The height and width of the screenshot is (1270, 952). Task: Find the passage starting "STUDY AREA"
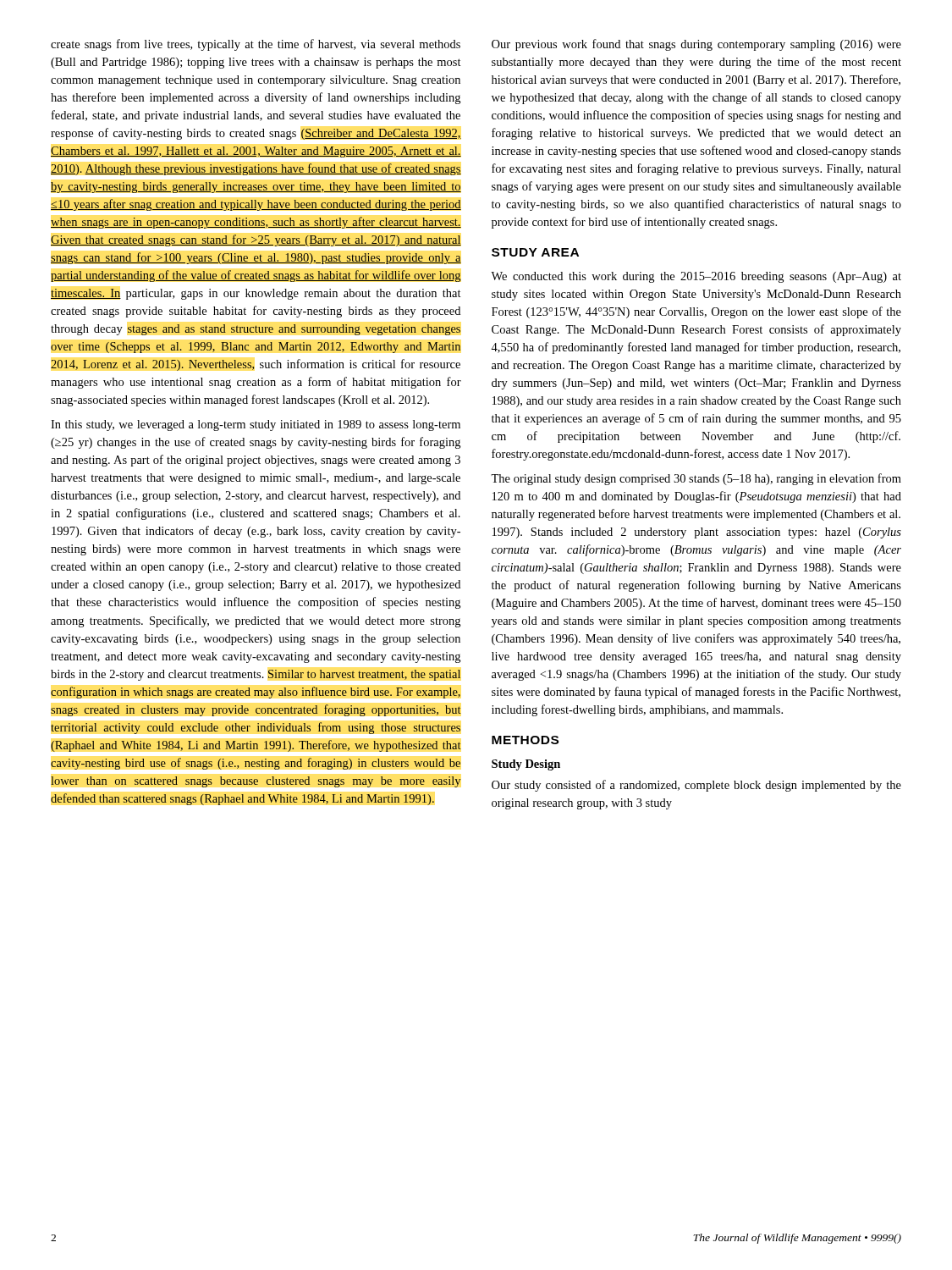[x=535, y=252]
